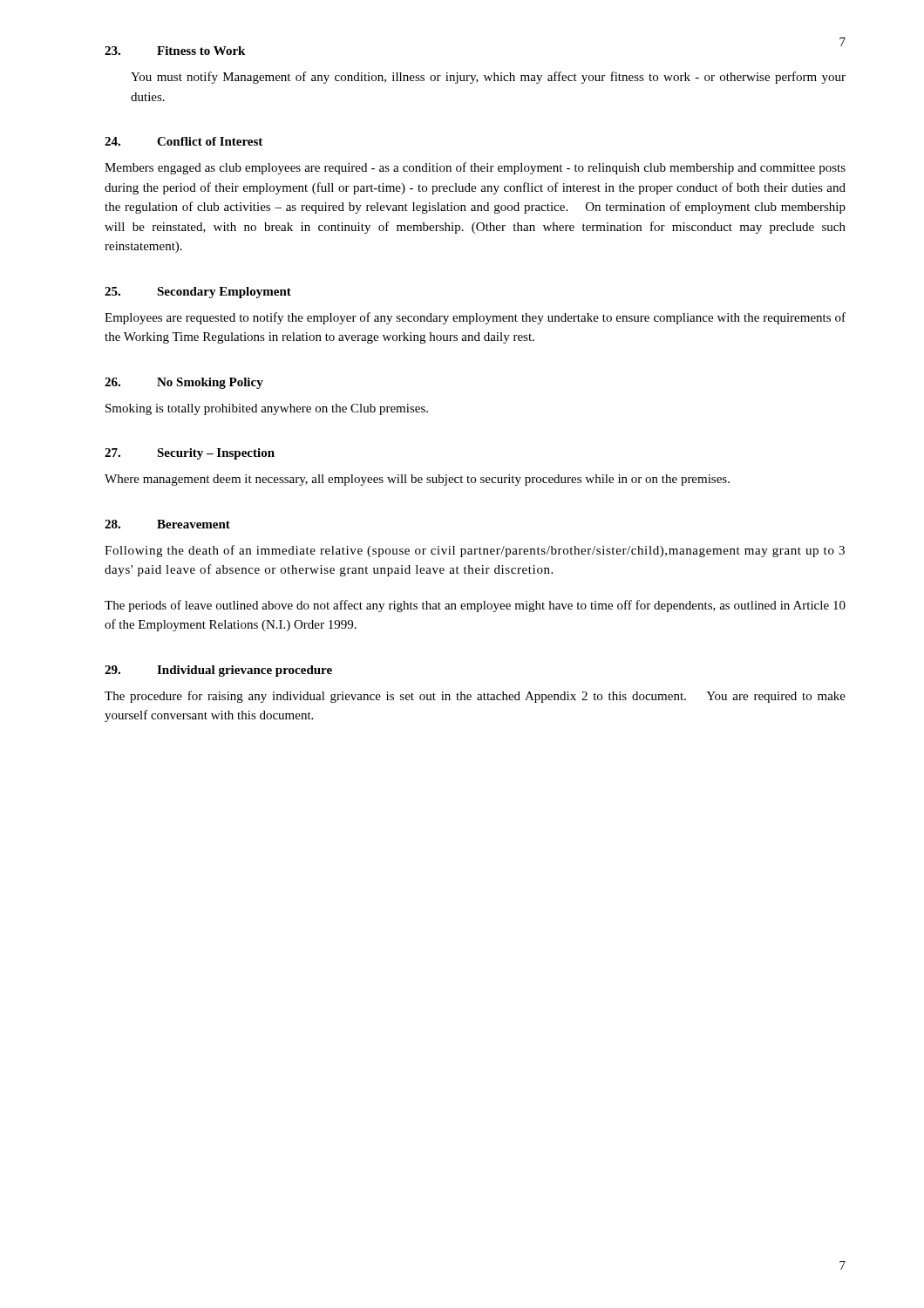The image size is (924, 1308).
Task: Click on the section header containing "27. Security – Inspection"
Action: [190, 453]
